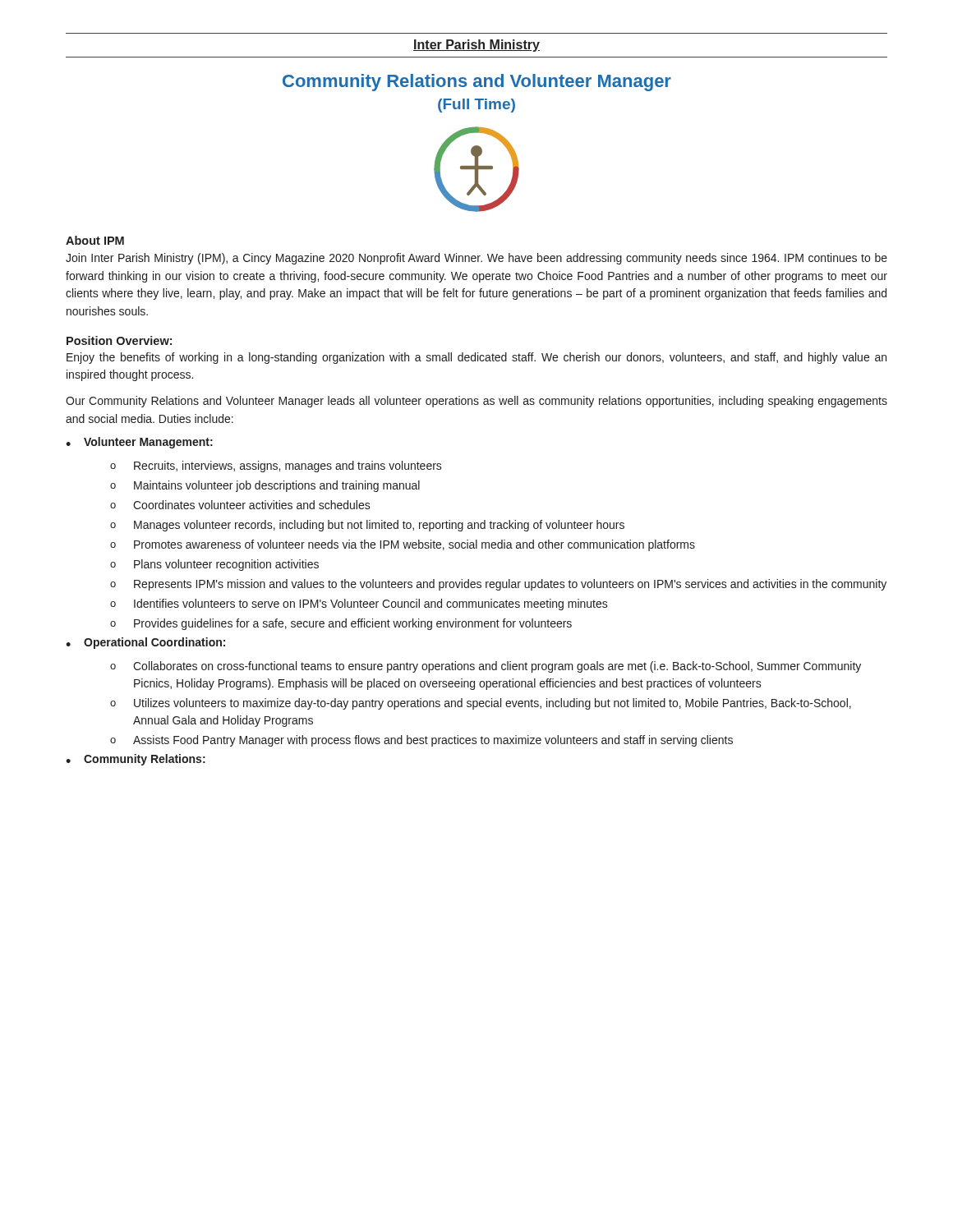Point to the element starting "About IPM"
This screenshot has width=953, height=1232.
pos(95,241)
